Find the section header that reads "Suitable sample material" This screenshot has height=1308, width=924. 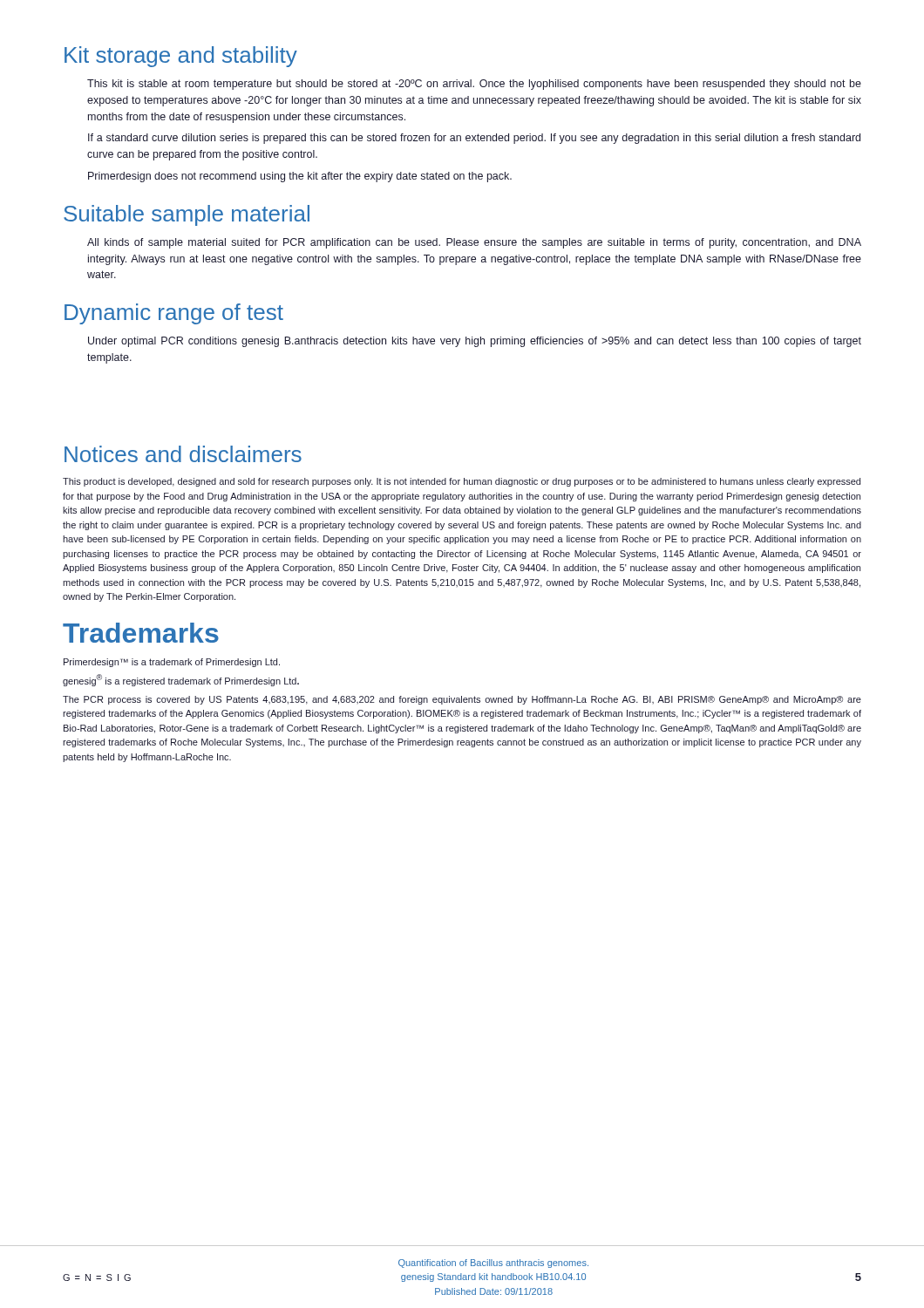point(187,213)
